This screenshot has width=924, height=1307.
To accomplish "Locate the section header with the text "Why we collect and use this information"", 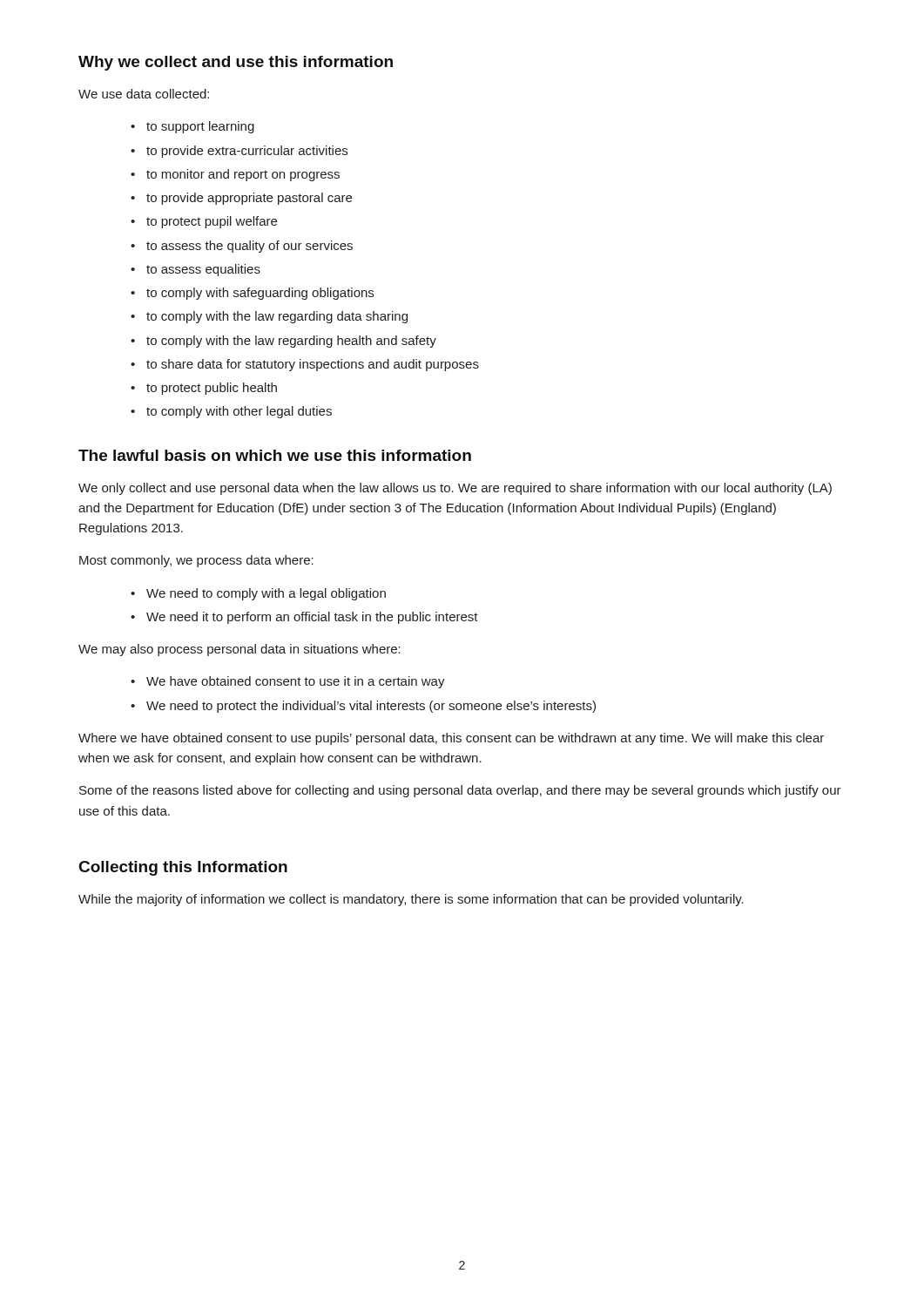I will click(236, 61).
